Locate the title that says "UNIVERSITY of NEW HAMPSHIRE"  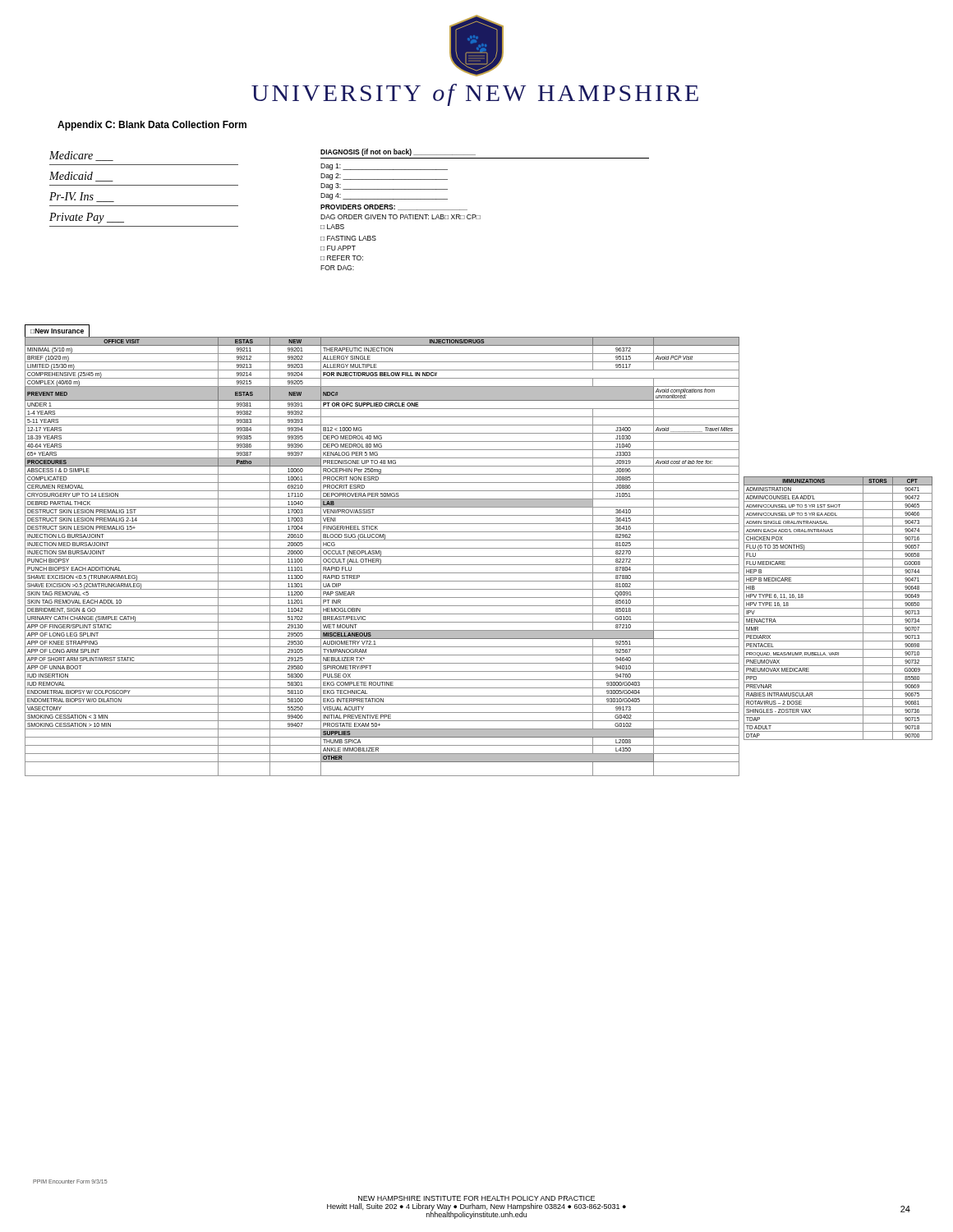click(x=476, y=92)
